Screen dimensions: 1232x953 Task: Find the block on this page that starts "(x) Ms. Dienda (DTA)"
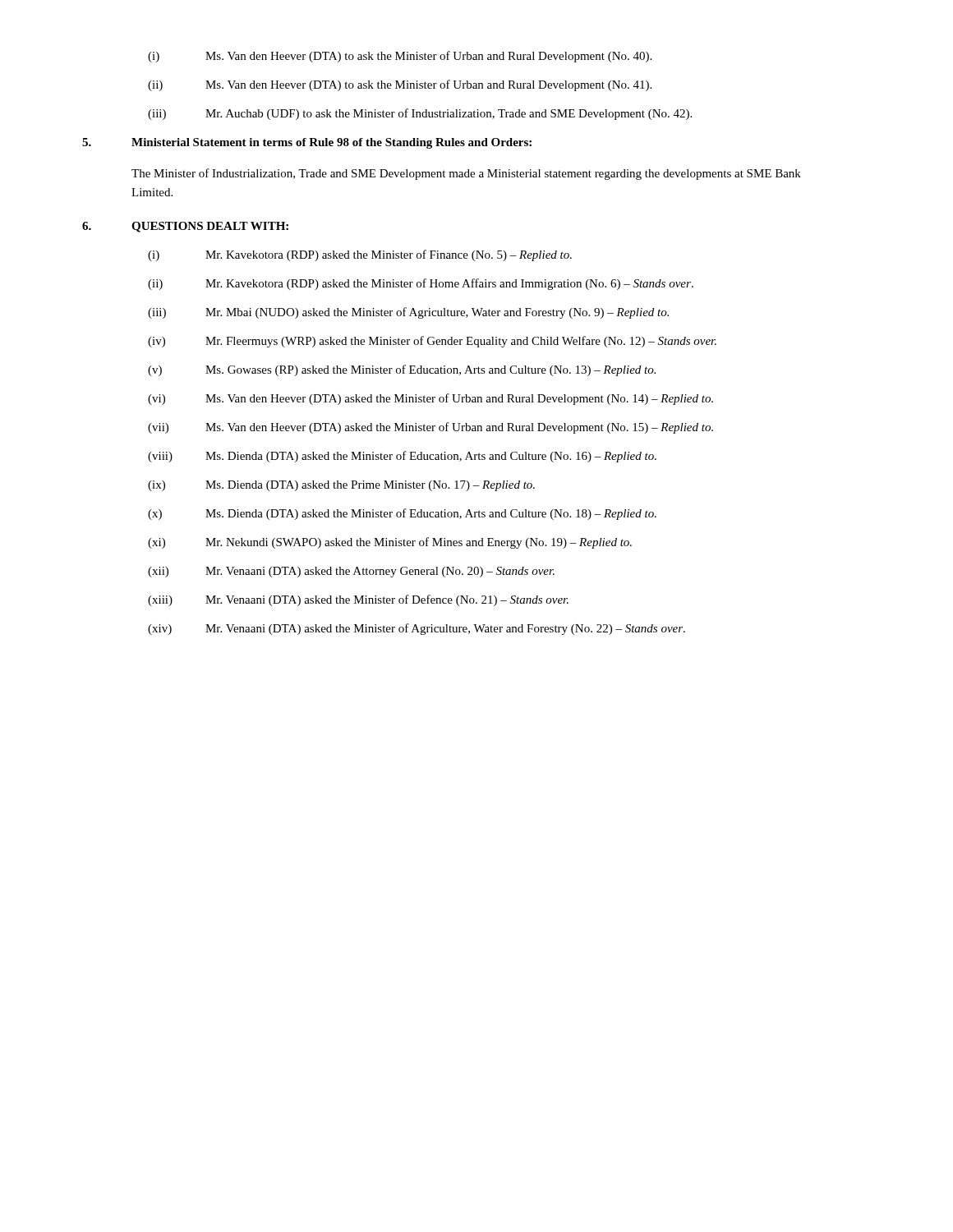[485, 514]
